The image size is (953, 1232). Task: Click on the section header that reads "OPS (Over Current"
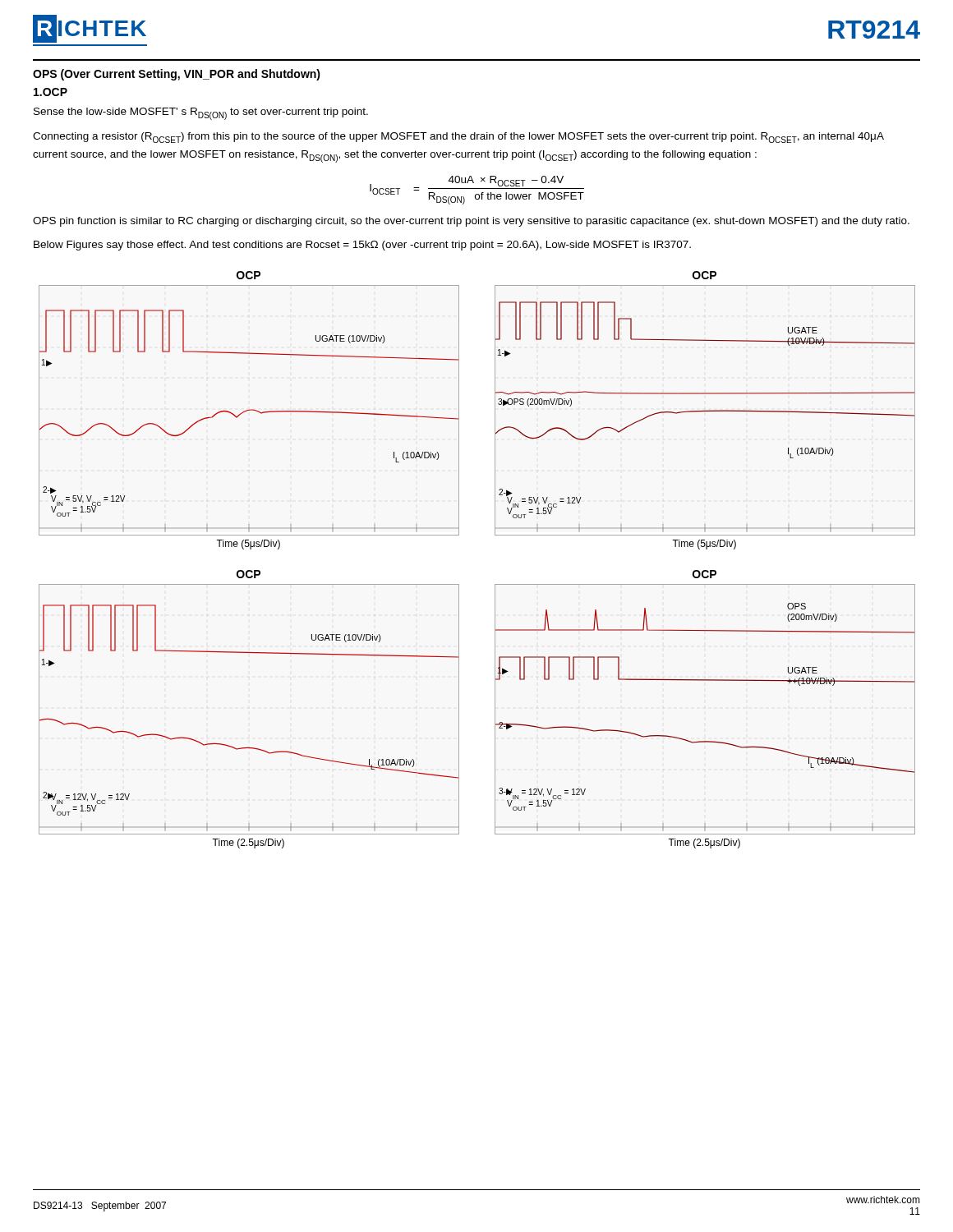pos(177,74)
